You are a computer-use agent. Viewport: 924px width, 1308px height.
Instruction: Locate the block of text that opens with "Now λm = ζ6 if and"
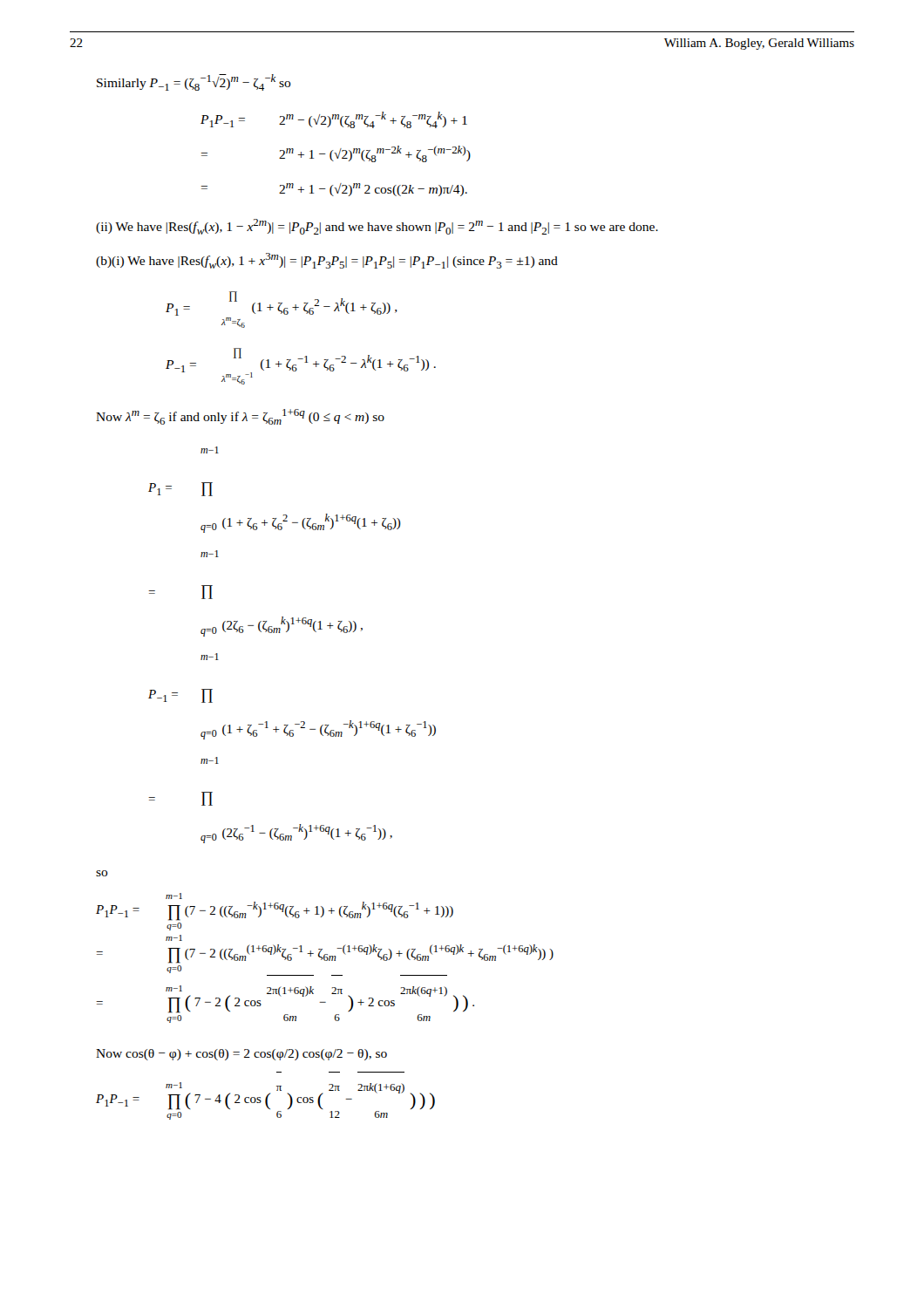(x=240, y=417)
